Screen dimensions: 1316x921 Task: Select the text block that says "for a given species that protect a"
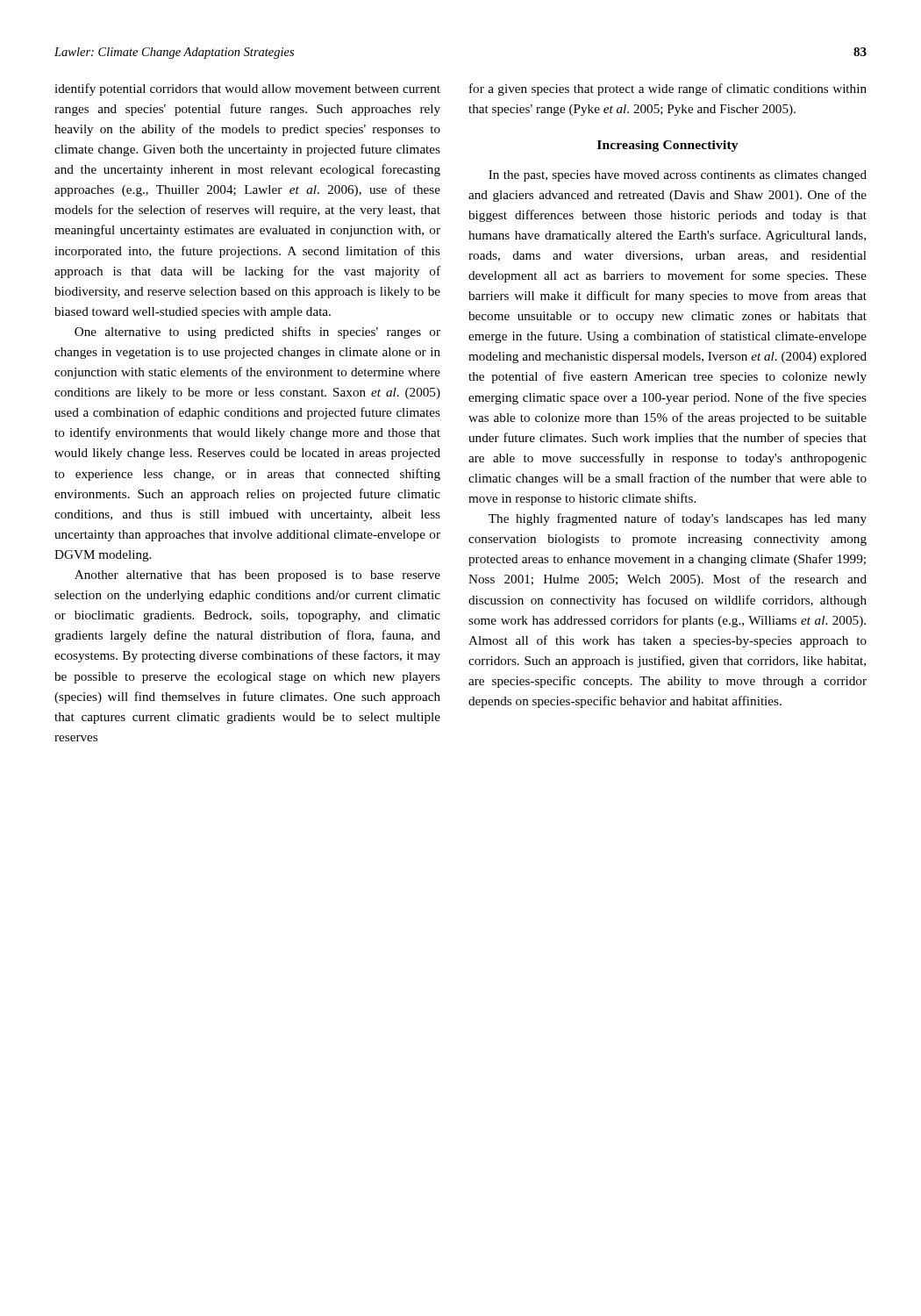pos(668,98)
